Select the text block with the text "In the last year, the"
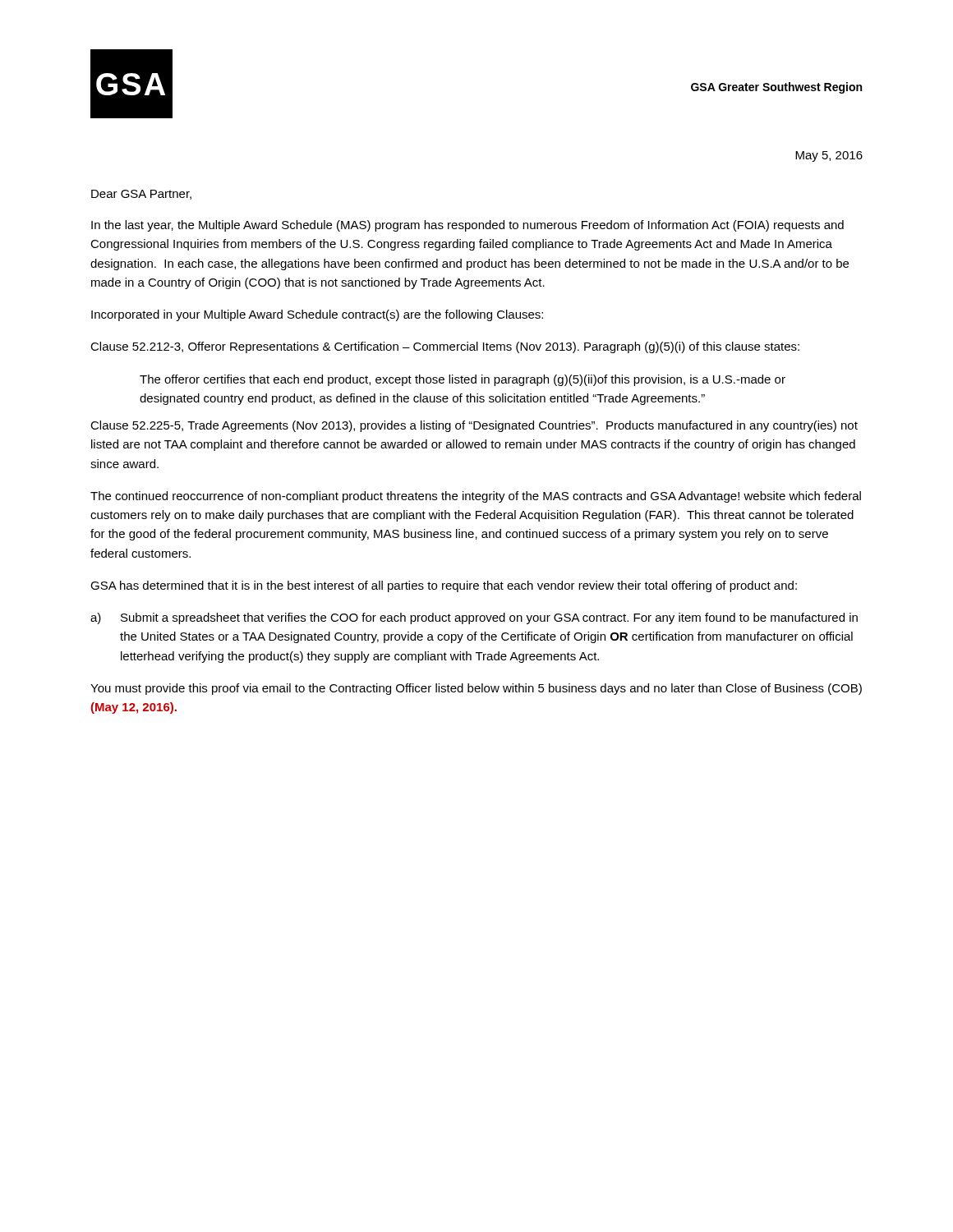953x1232 pixels. tap(470, 253)
